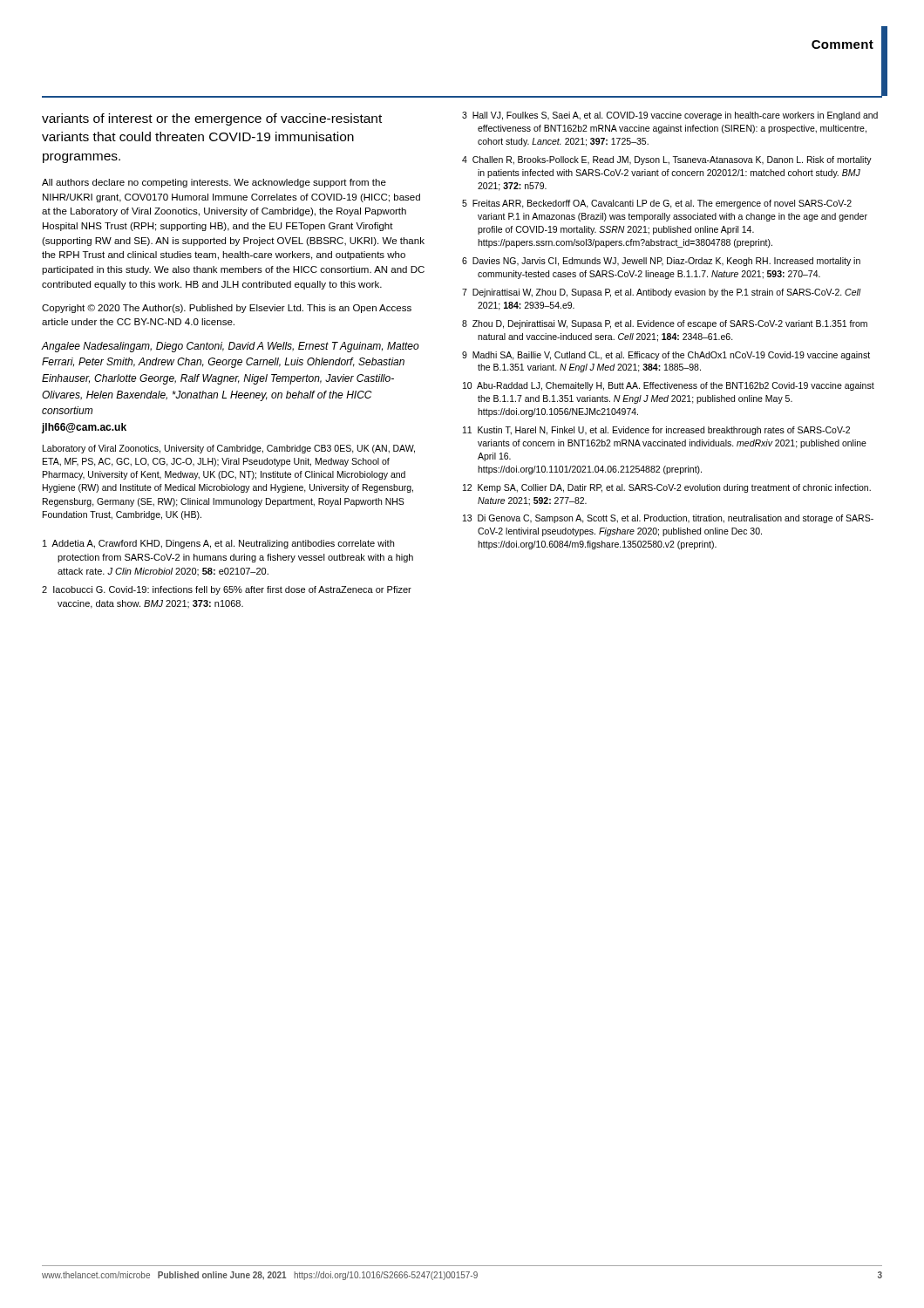Find the block on this page that starts "1 Addetia A,"

click(228, 557)
